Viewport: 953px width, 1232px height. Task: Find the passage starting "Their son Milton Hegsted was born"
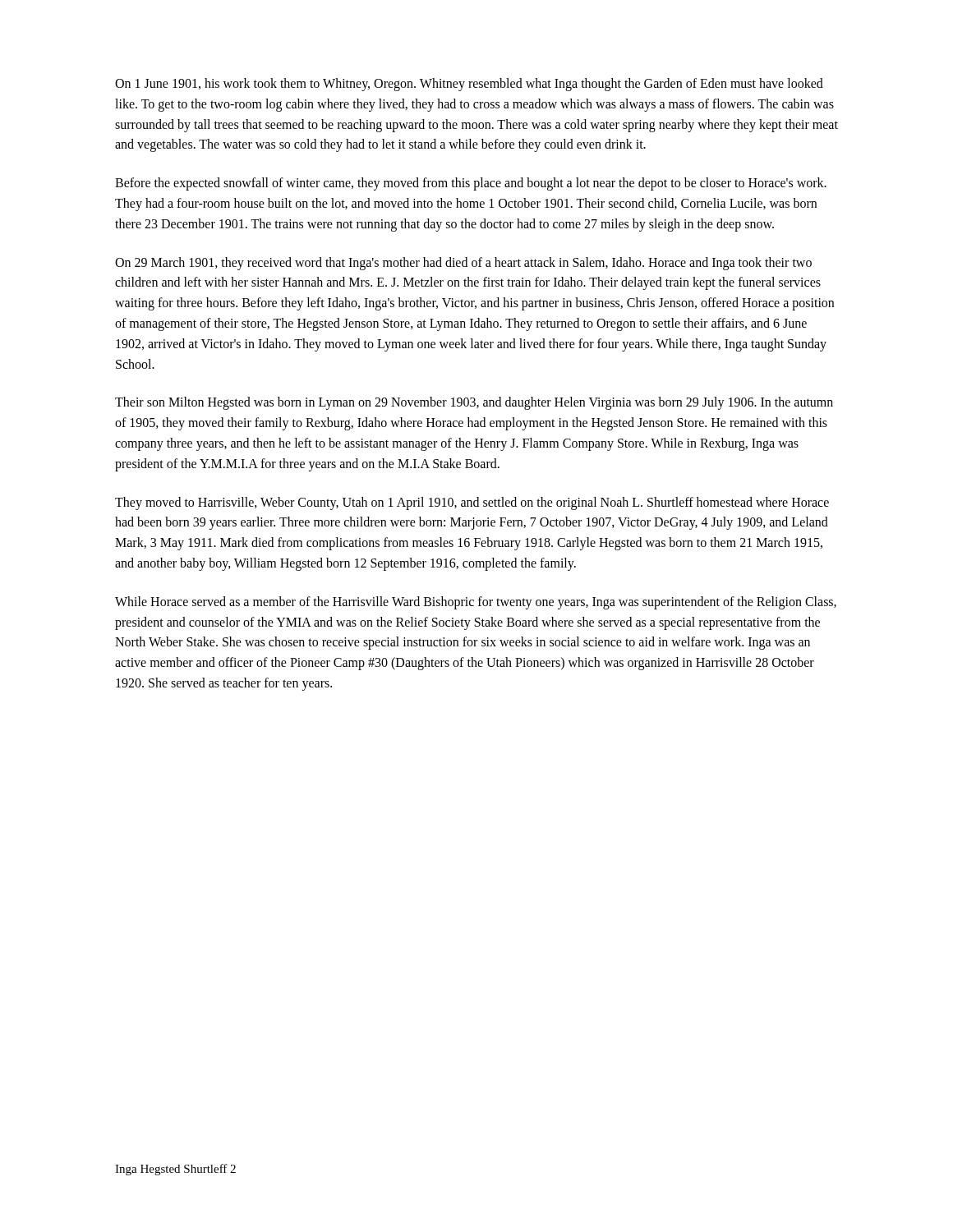[474, 433]
